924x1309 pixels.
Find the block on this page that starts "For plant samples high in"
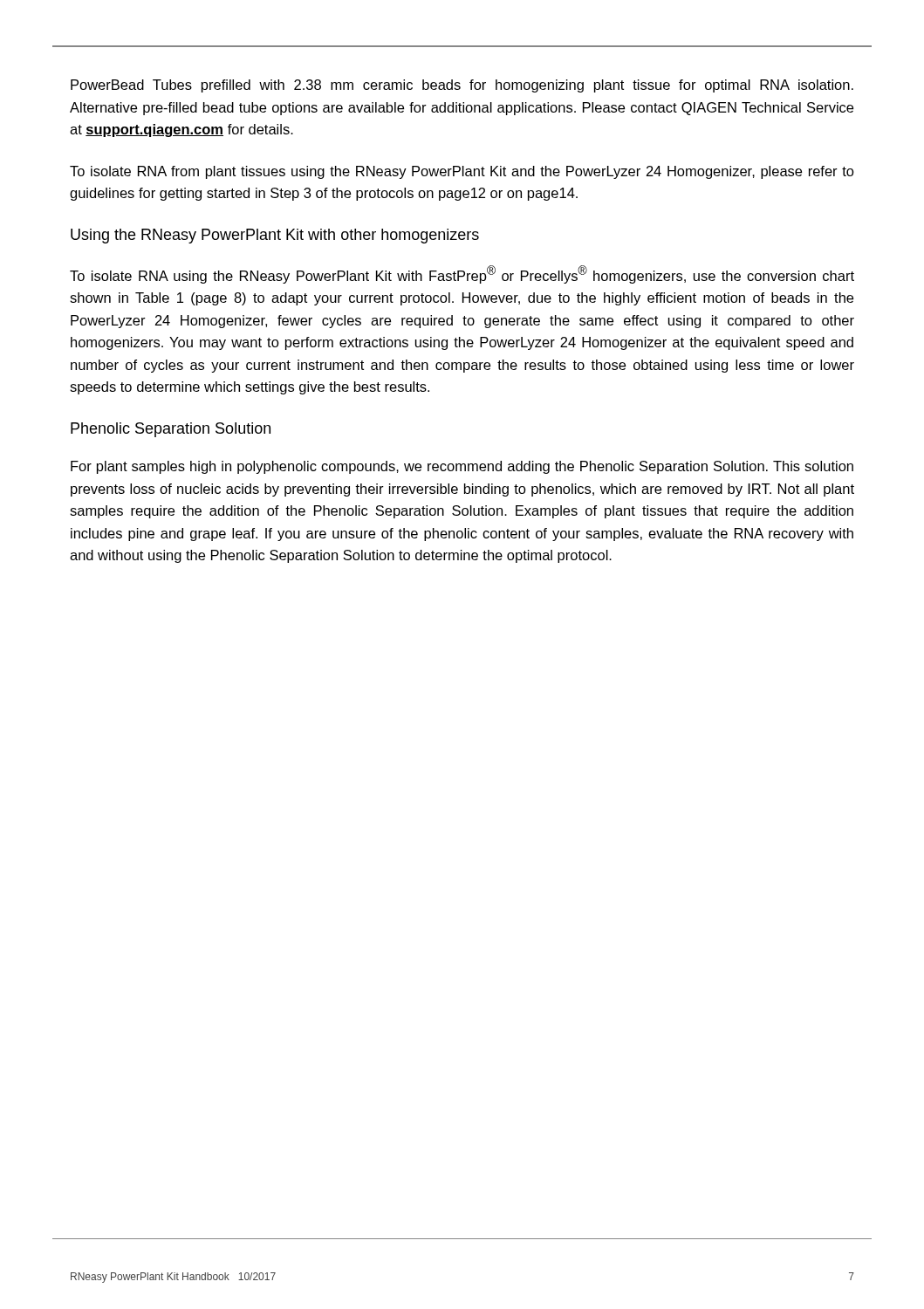(x=462, y=511)
